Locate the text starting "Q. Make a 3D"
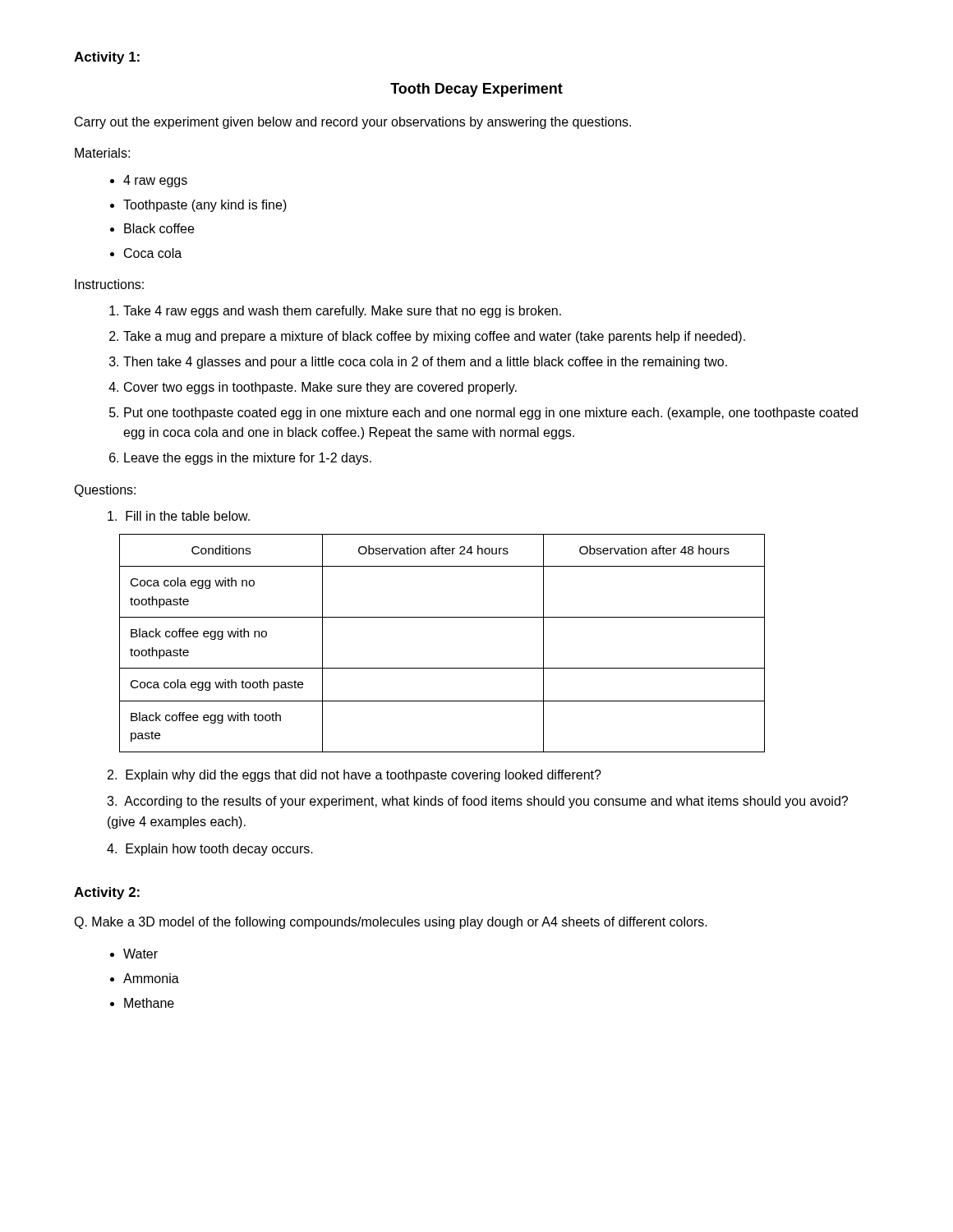The width and height of the screenshot is (953, 1232). pyautogui.click(x=391, y=922)
